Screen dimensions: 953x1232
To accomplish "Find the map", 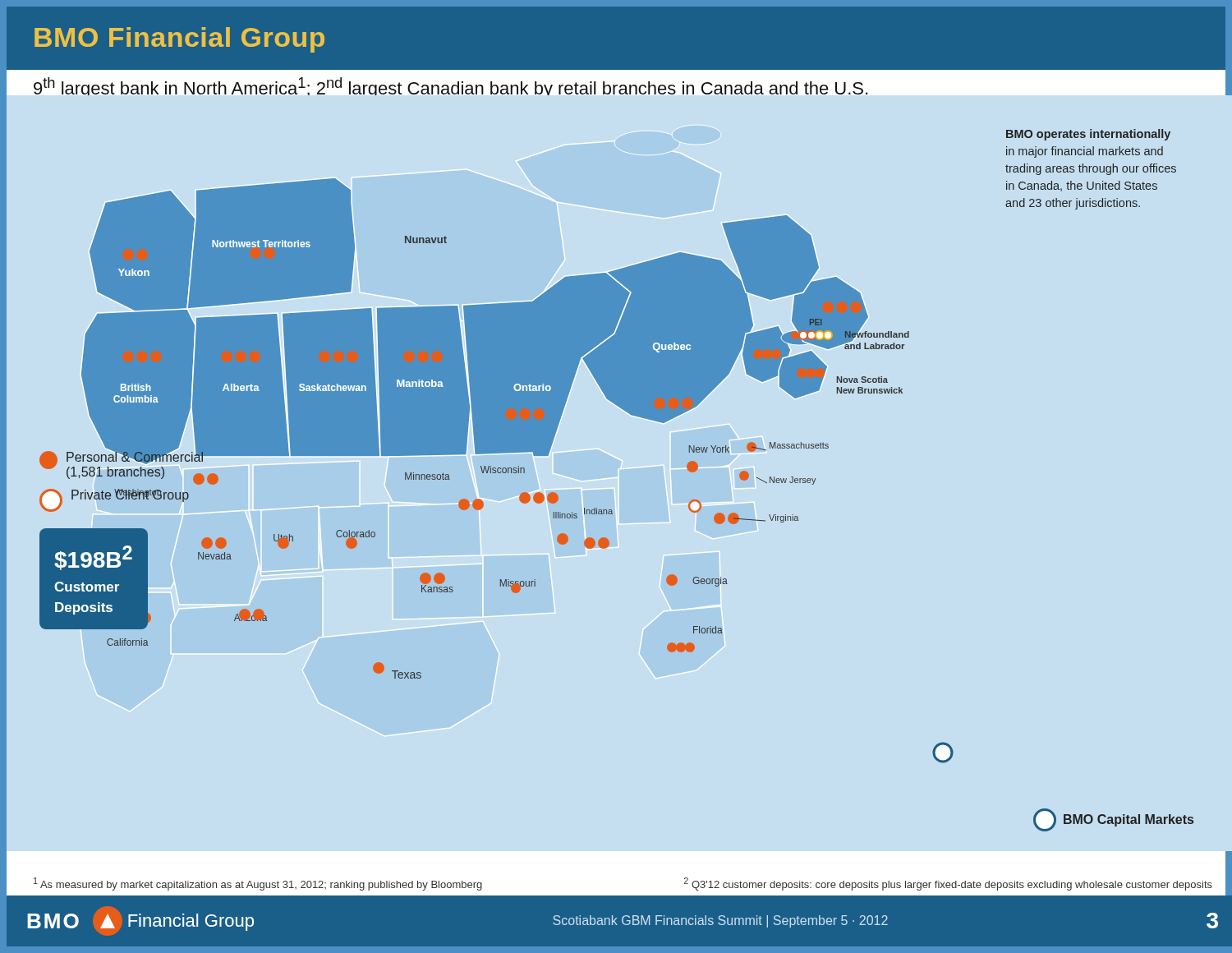I will (619, 473).
